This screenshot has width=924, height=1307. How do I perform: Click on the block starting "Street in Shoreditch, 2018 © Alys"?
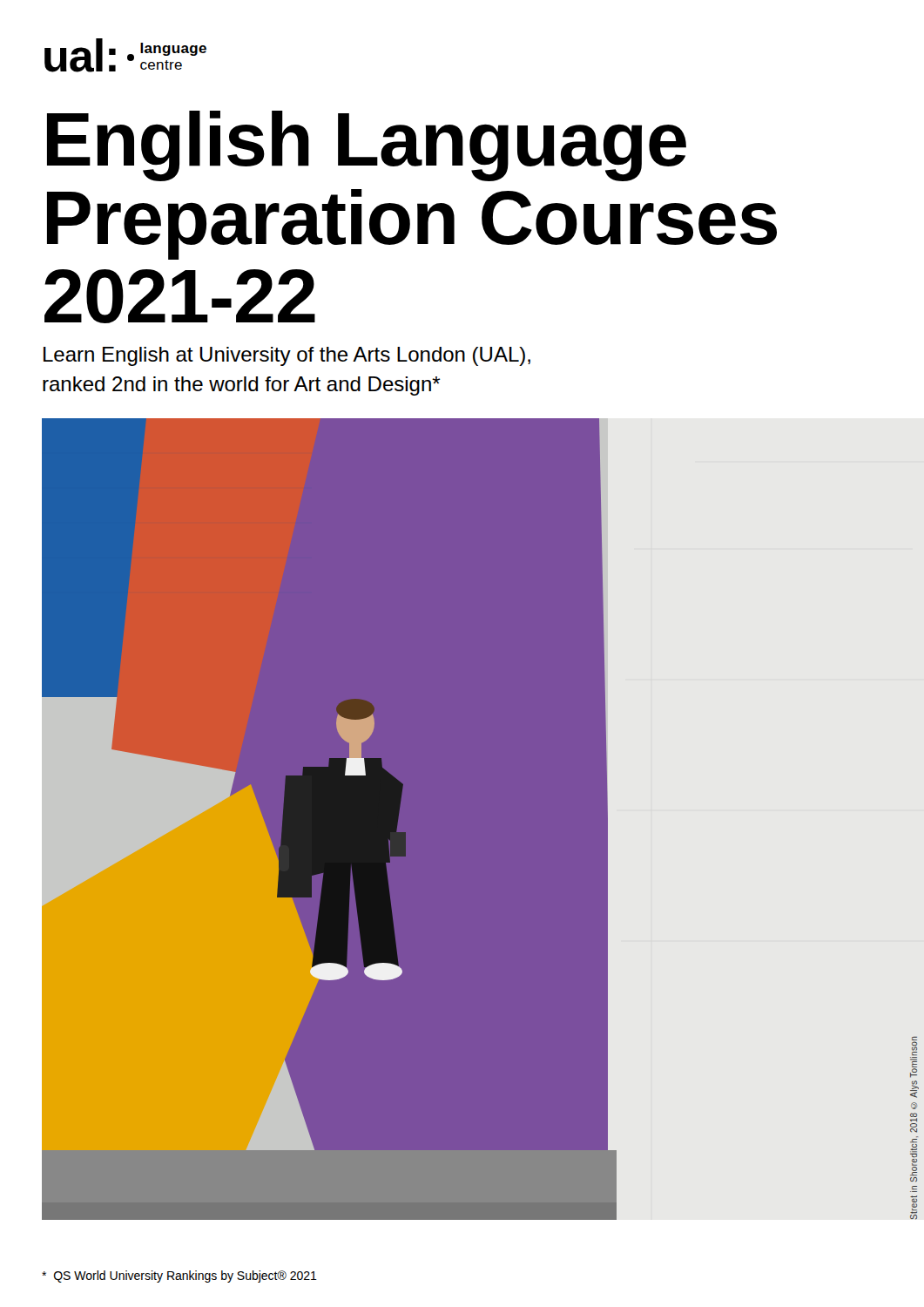914,1128
